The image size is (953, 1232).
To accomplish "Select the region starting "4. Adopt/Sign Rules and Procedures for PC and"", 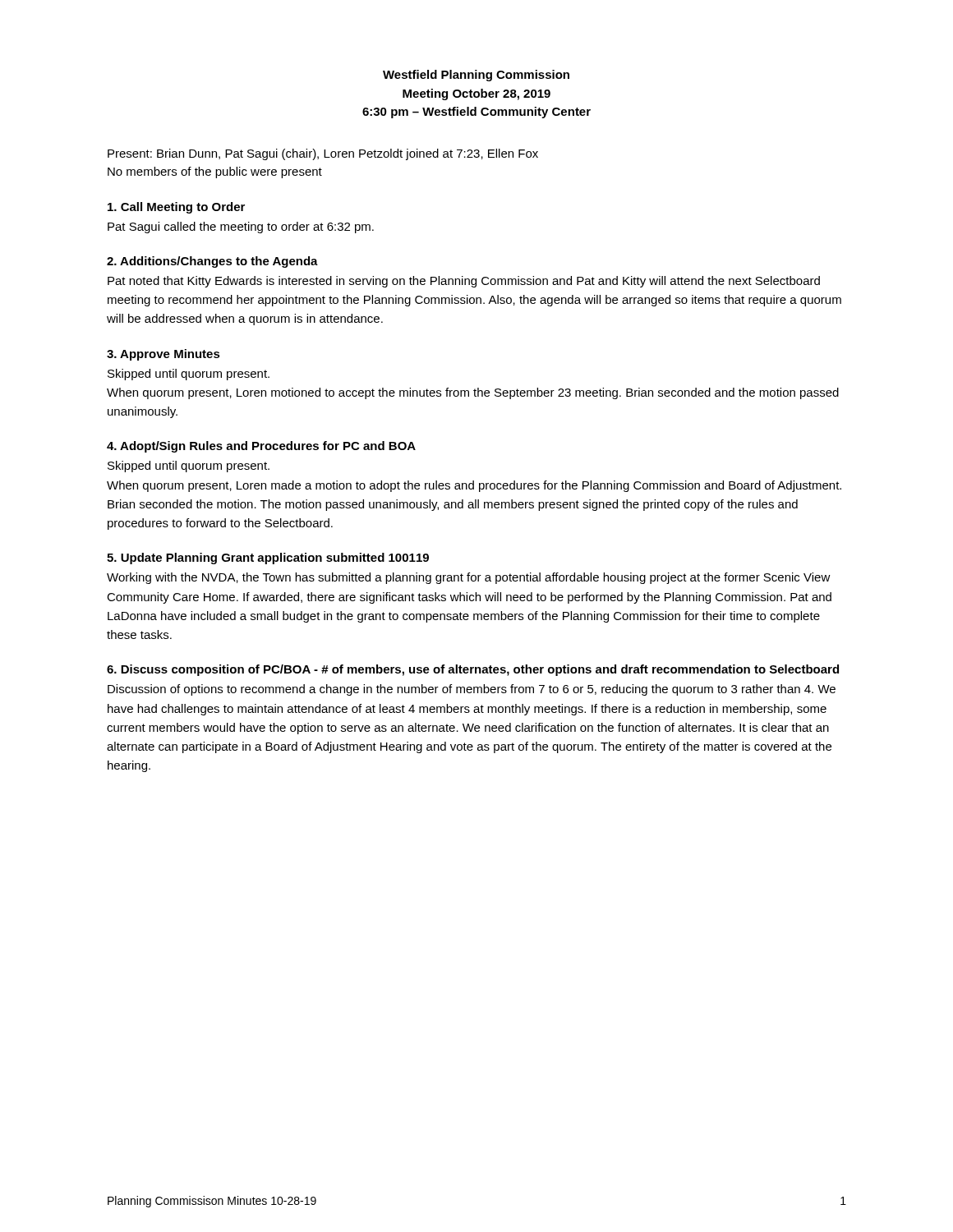I will pyautogui.click(x=261, y=446).
